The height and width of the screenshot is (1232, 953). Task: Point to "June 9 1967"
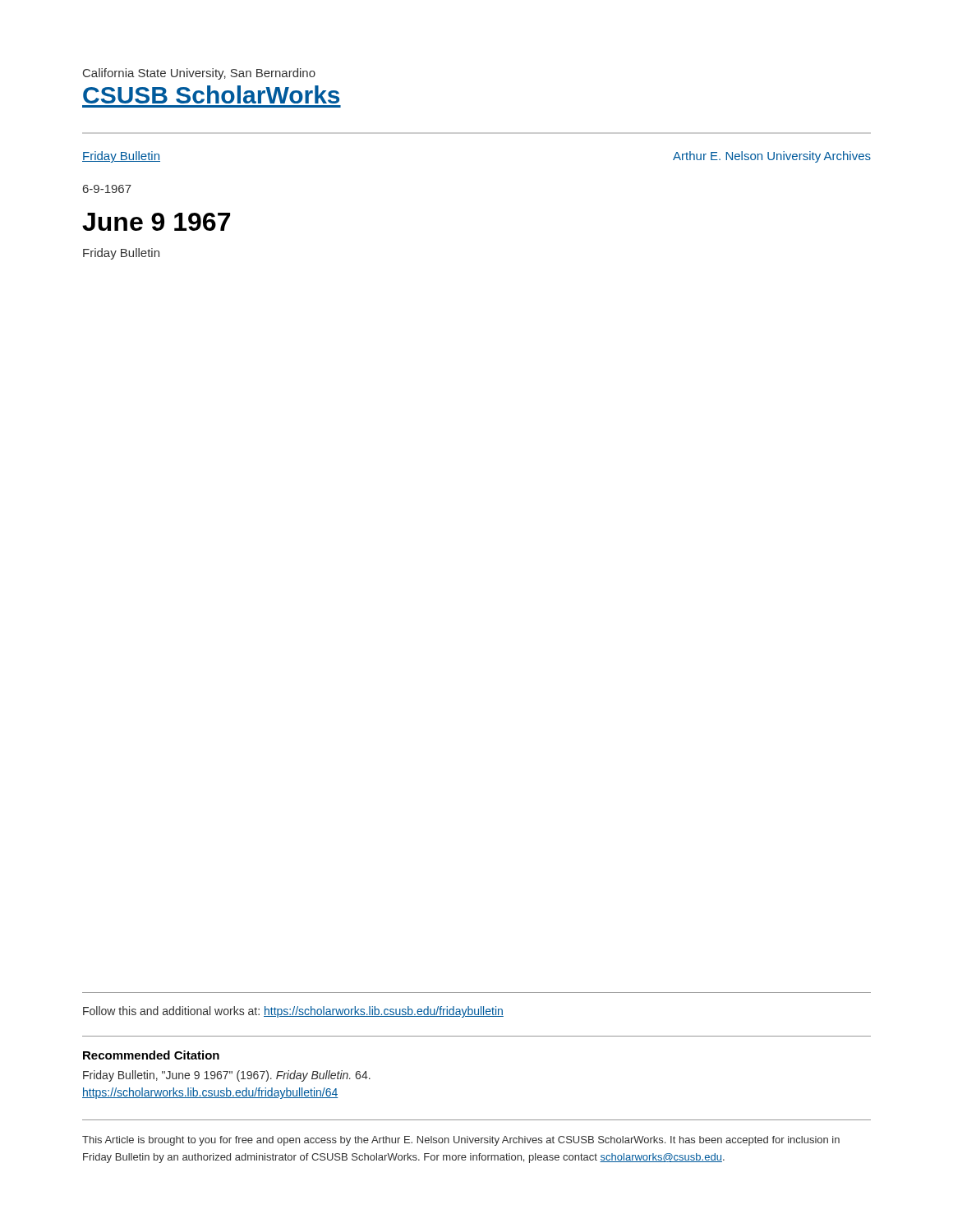pyautogui.click(x=157, y=222)
